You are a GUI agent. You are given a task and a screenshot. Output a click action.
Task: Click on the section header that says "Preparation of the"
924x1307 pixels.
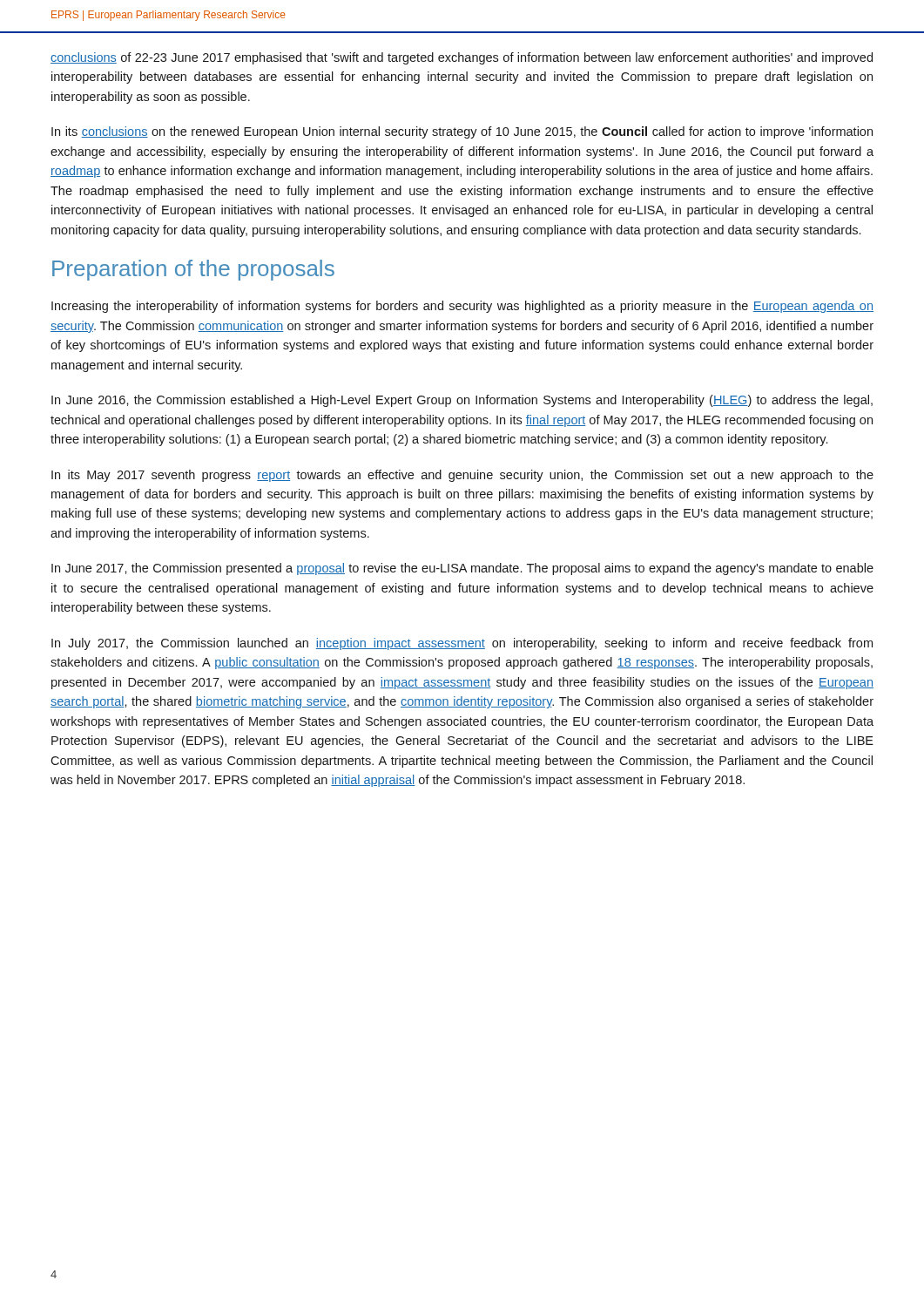[x=193, y=269]
